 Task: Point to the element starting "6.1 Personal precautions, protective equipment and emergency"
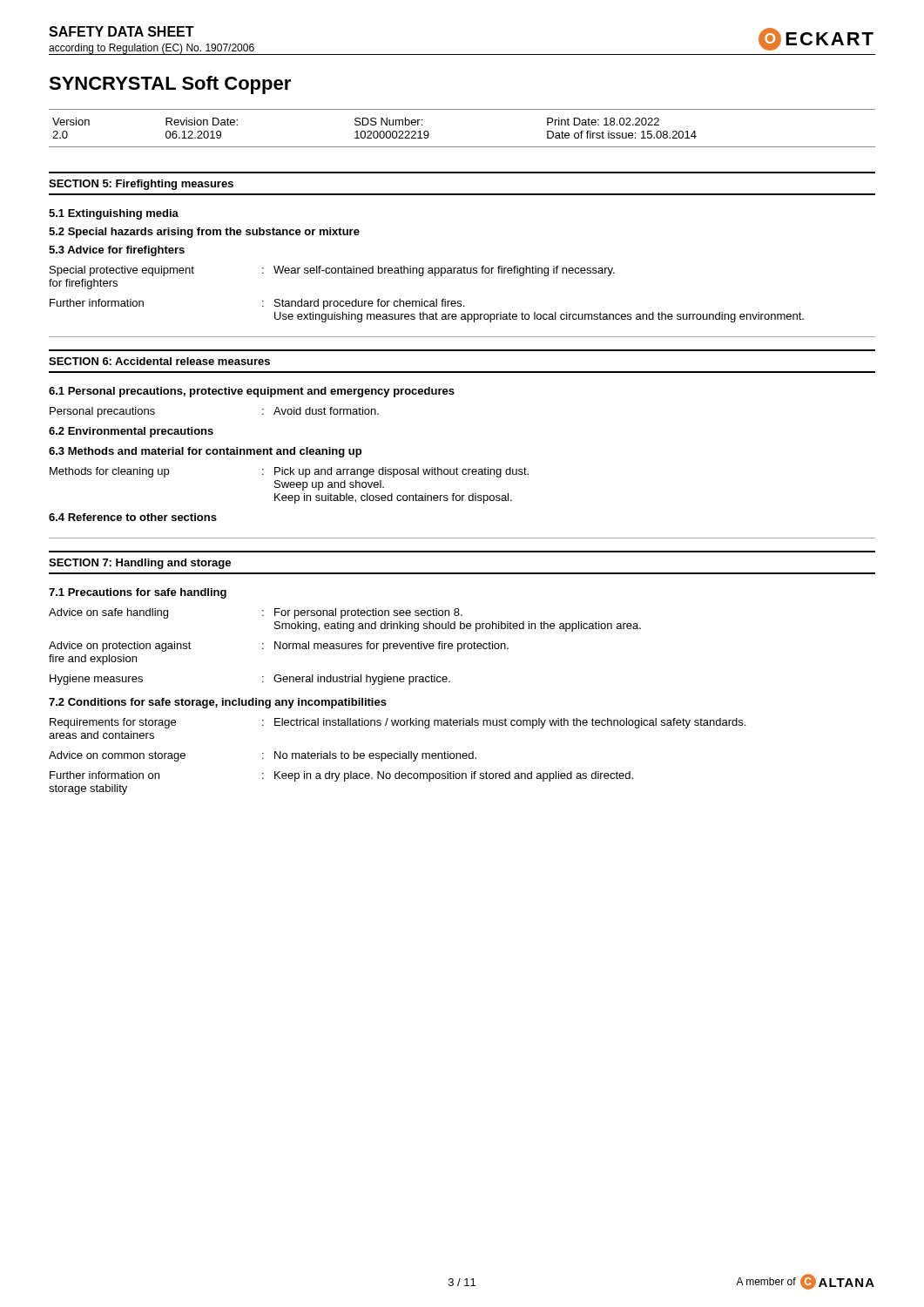point(252,391)
